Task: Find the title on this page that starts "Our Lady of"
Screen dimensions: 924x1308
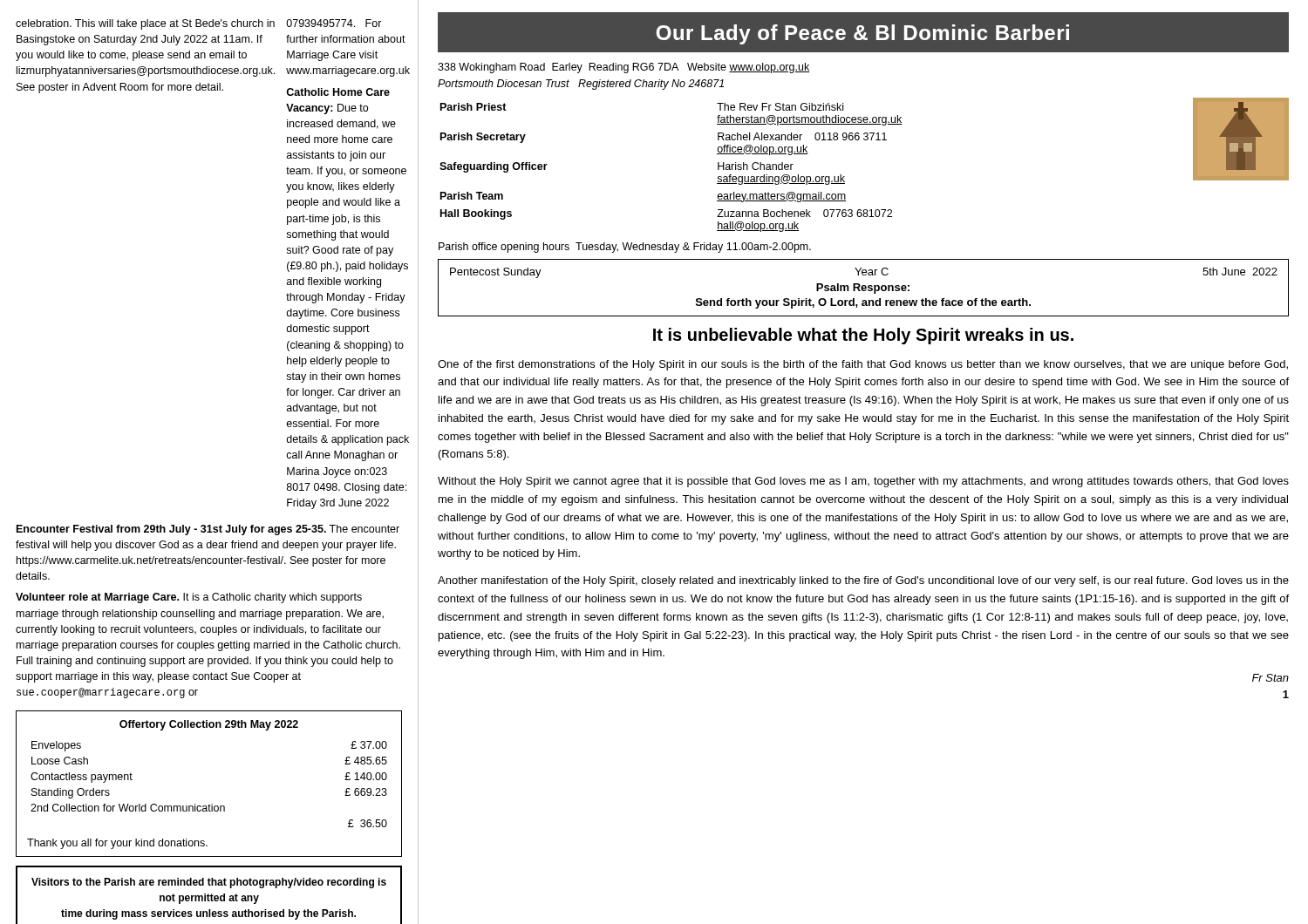Action: [863, 33]
